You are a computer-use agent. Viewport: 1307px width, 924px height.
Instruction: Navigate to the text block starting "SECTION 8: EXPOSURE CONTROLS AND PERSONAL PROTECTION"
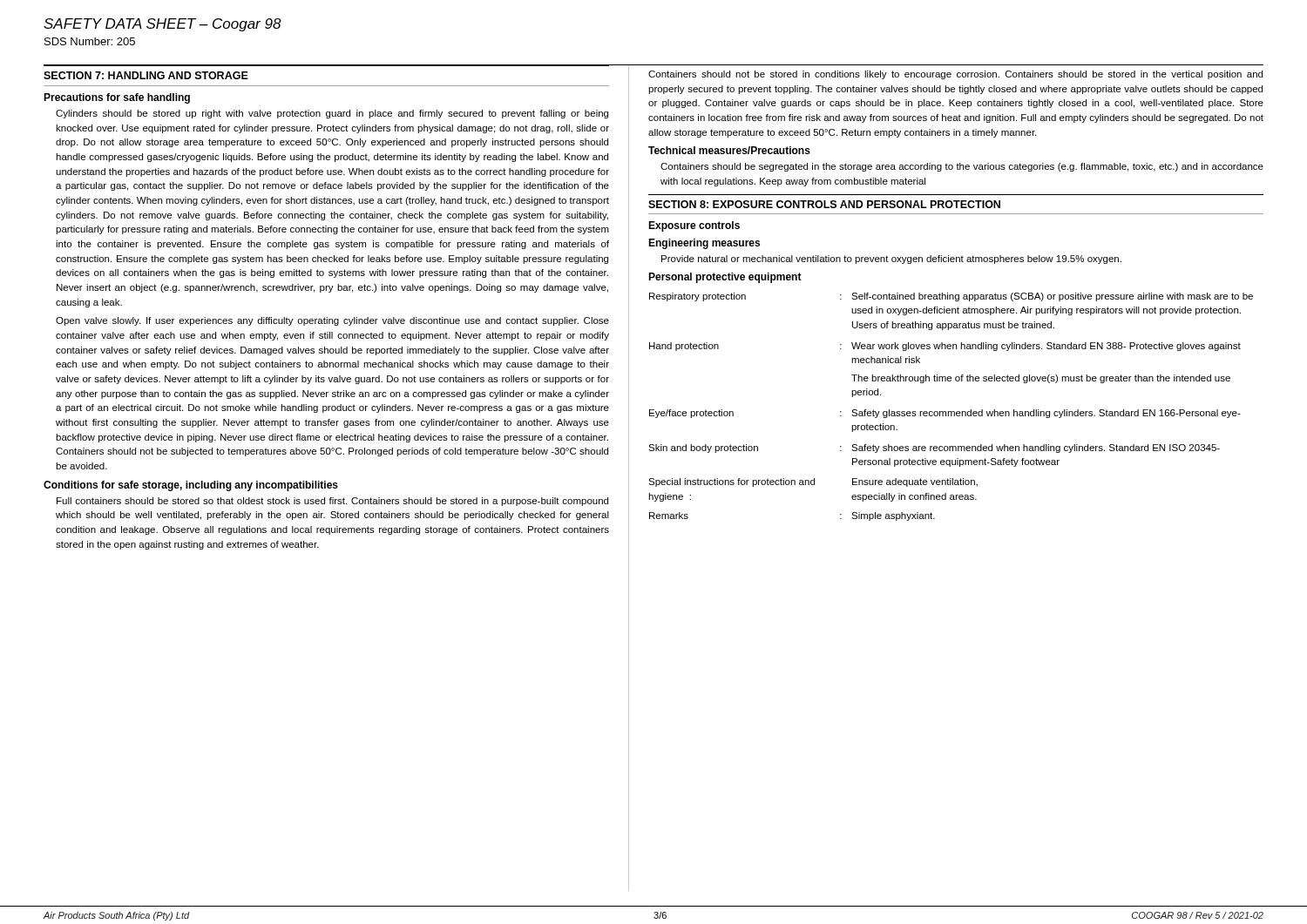click(x=825, y=204)
